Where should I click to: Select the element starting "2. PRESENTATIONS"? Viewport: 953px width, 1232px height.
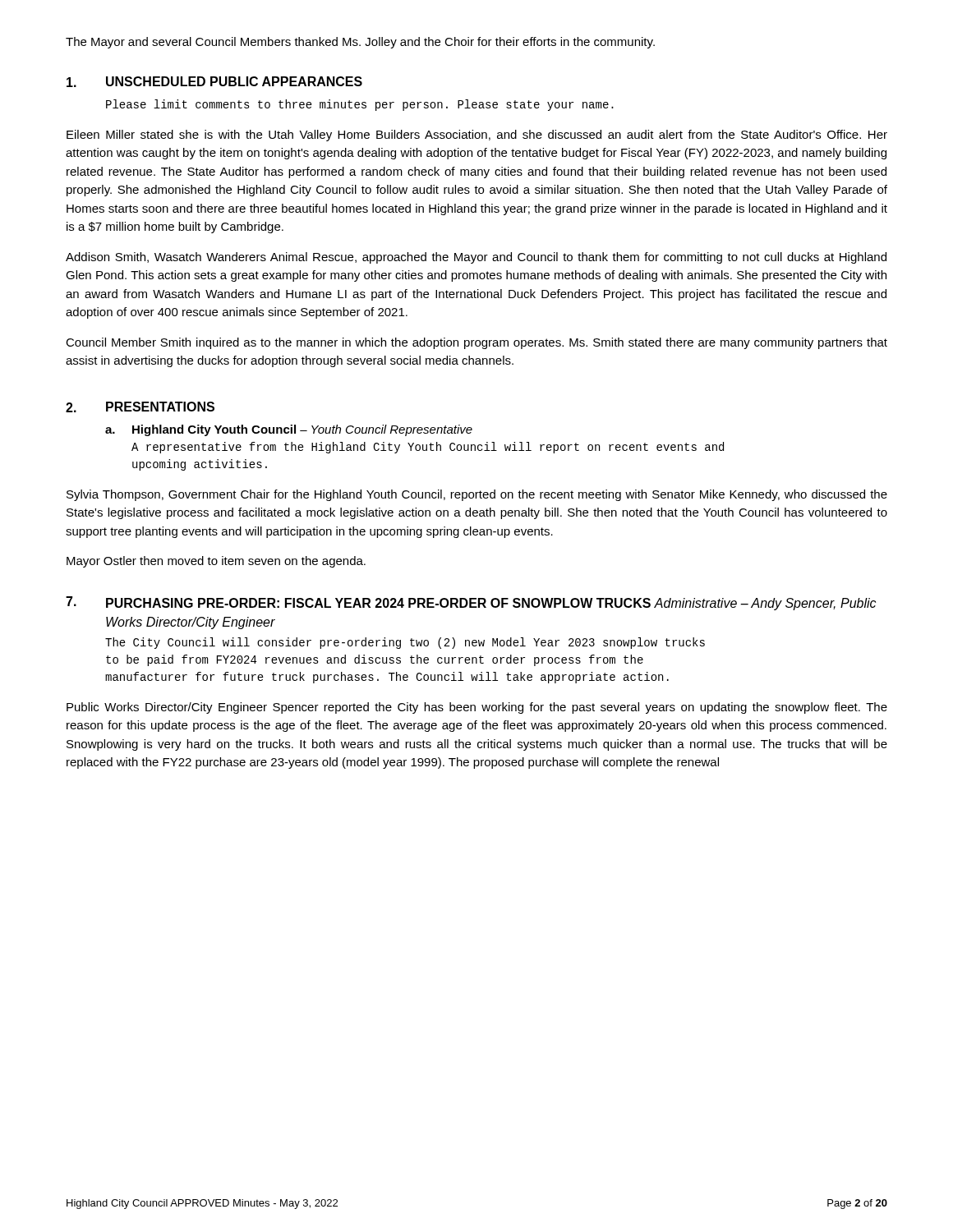click(140, 407)
